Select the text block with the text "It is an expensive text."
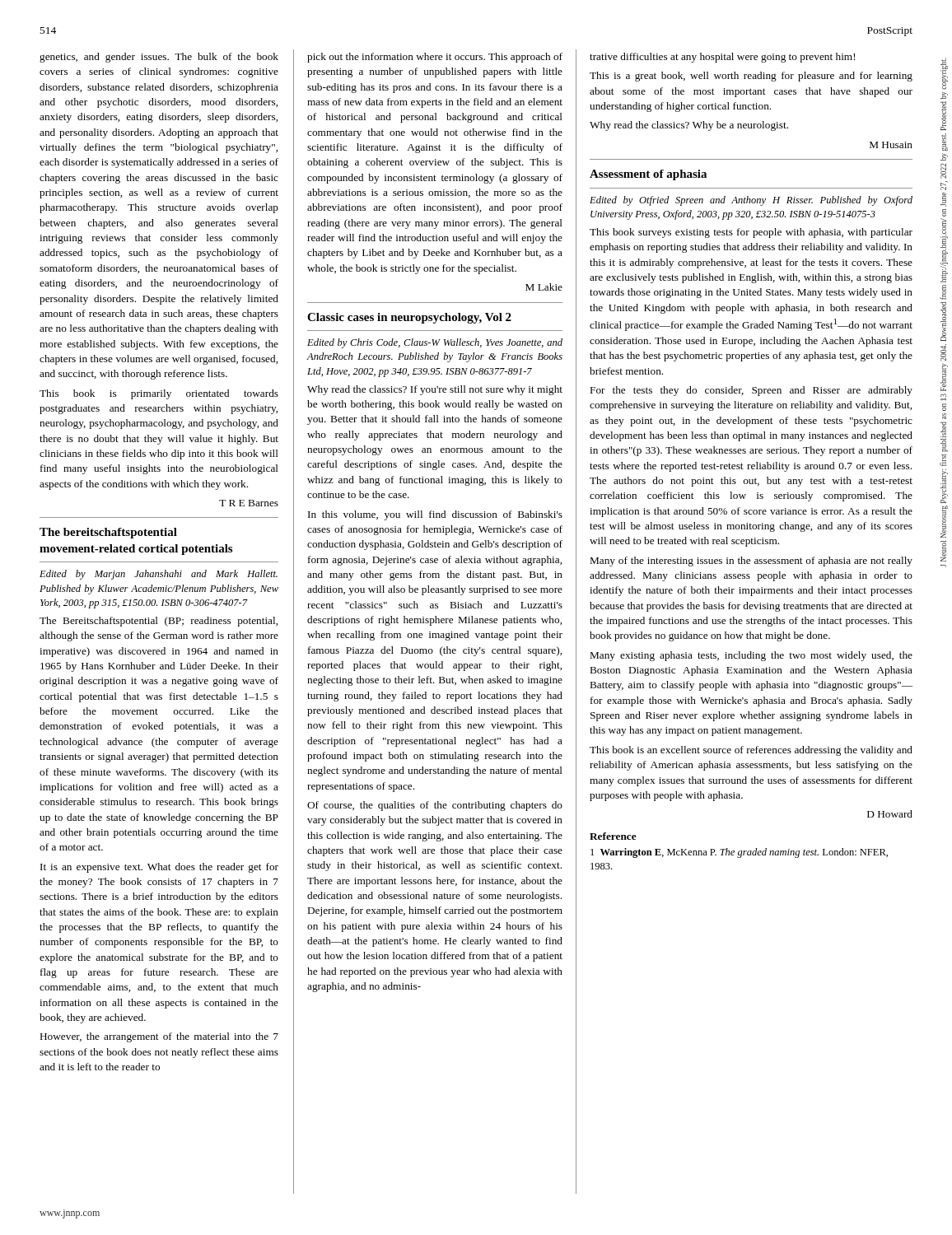 click(x=159, y=942)
